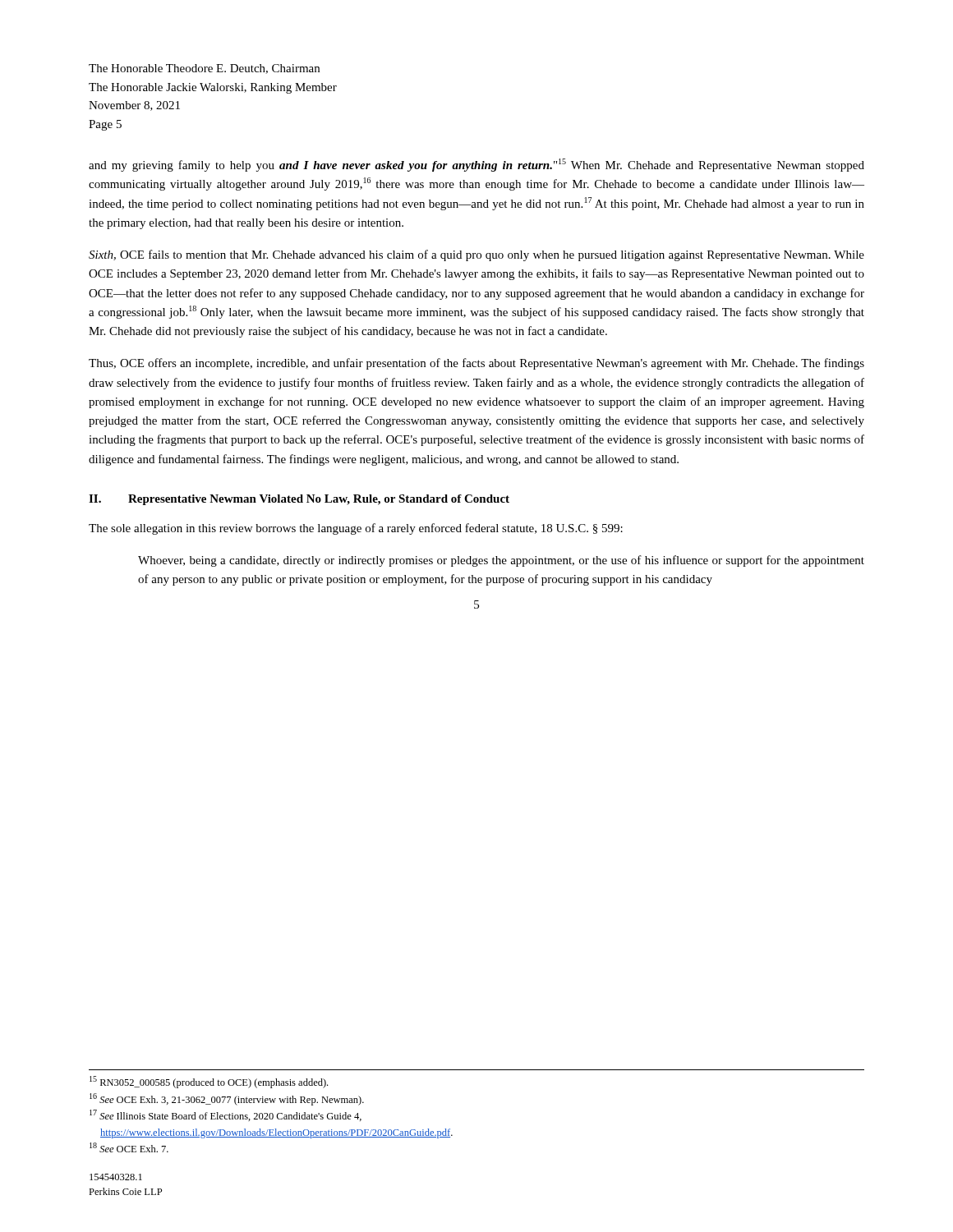Select the text block starting "17 See Illinois State Board of Elections,"

(x=225, y=1115)
